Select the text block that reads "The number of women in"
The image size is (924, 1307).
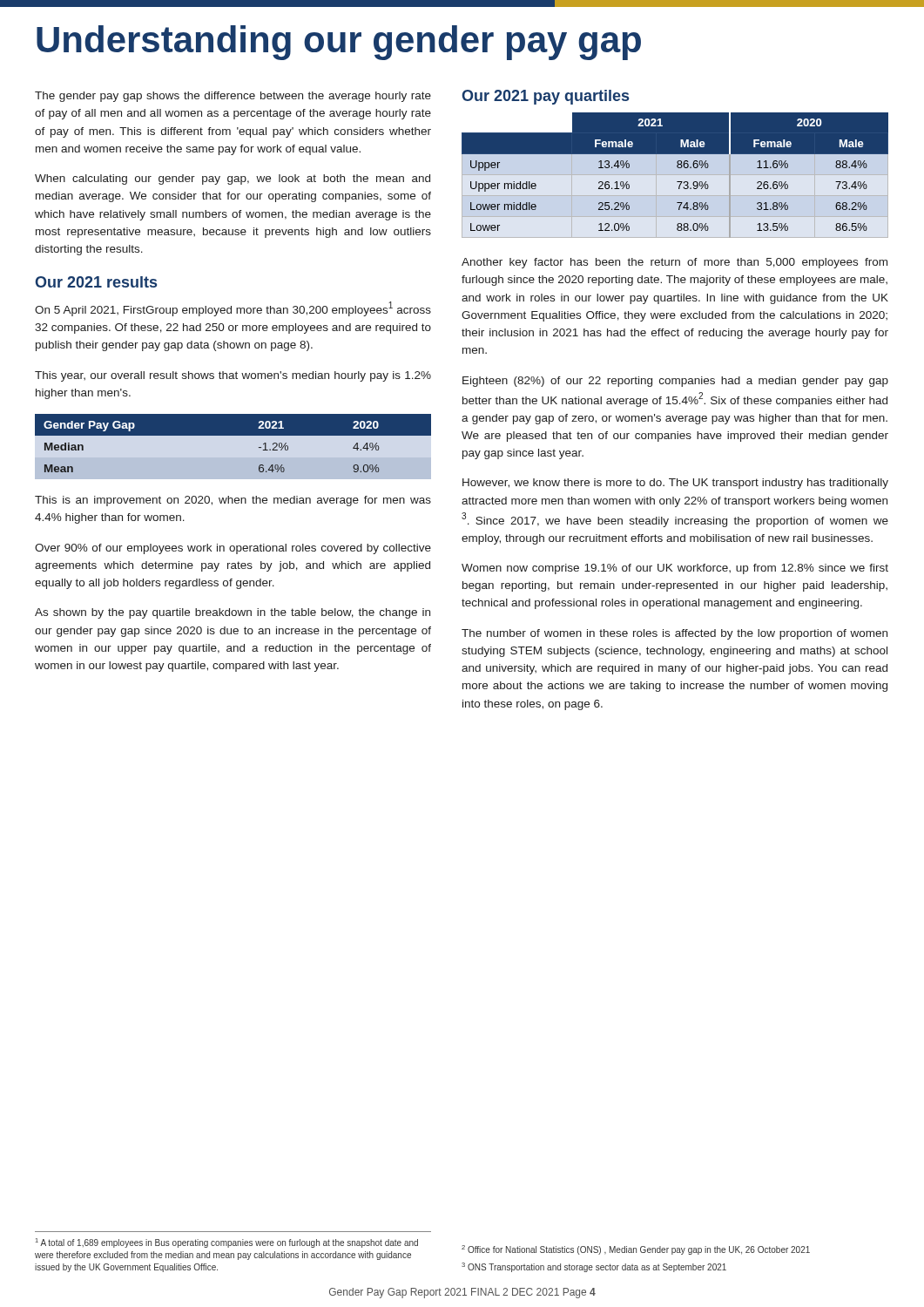click(675, 668)
